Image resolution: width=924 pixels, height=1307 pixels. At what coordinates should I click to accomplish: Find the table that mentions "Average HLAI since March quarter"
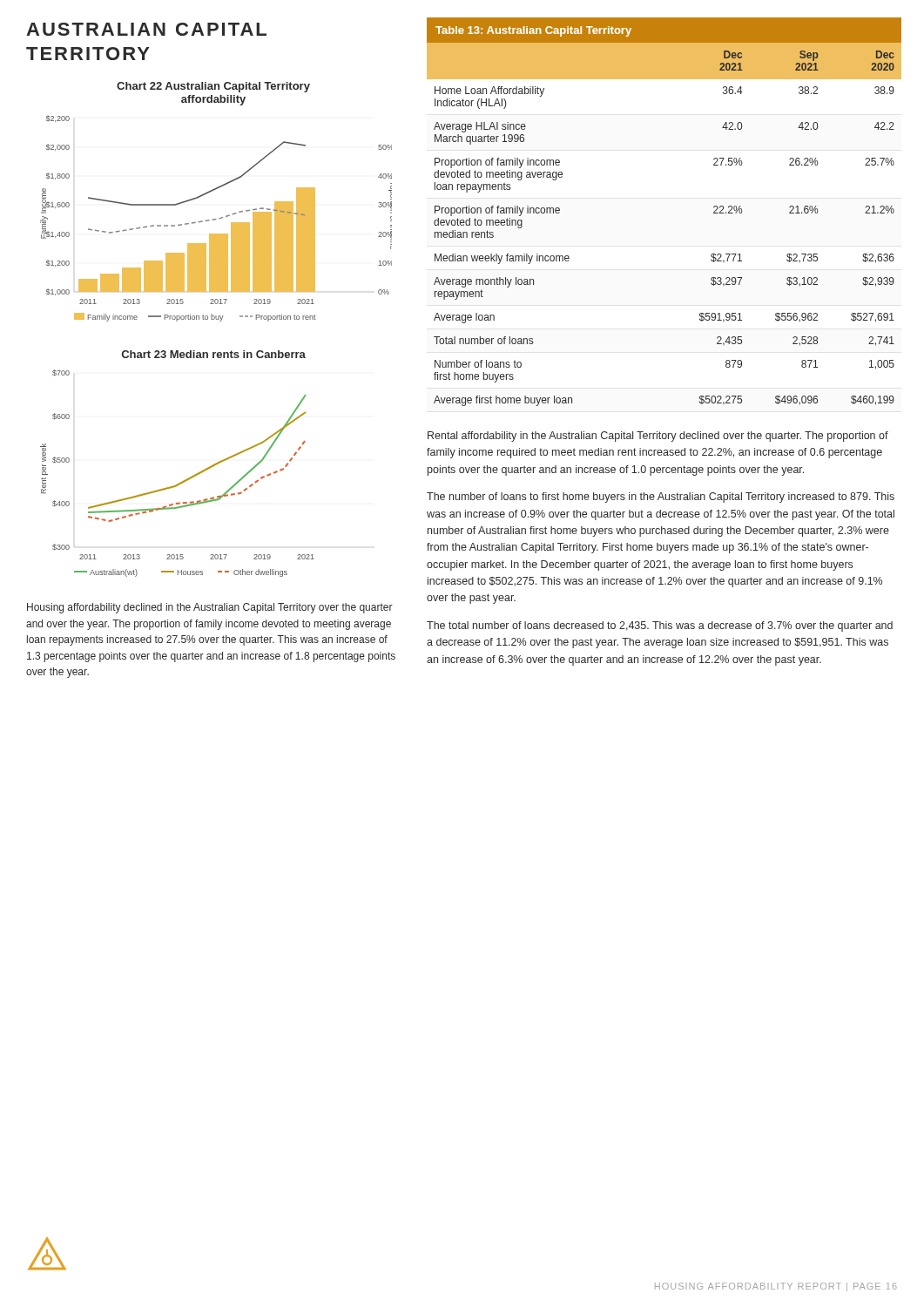[664, 227]
